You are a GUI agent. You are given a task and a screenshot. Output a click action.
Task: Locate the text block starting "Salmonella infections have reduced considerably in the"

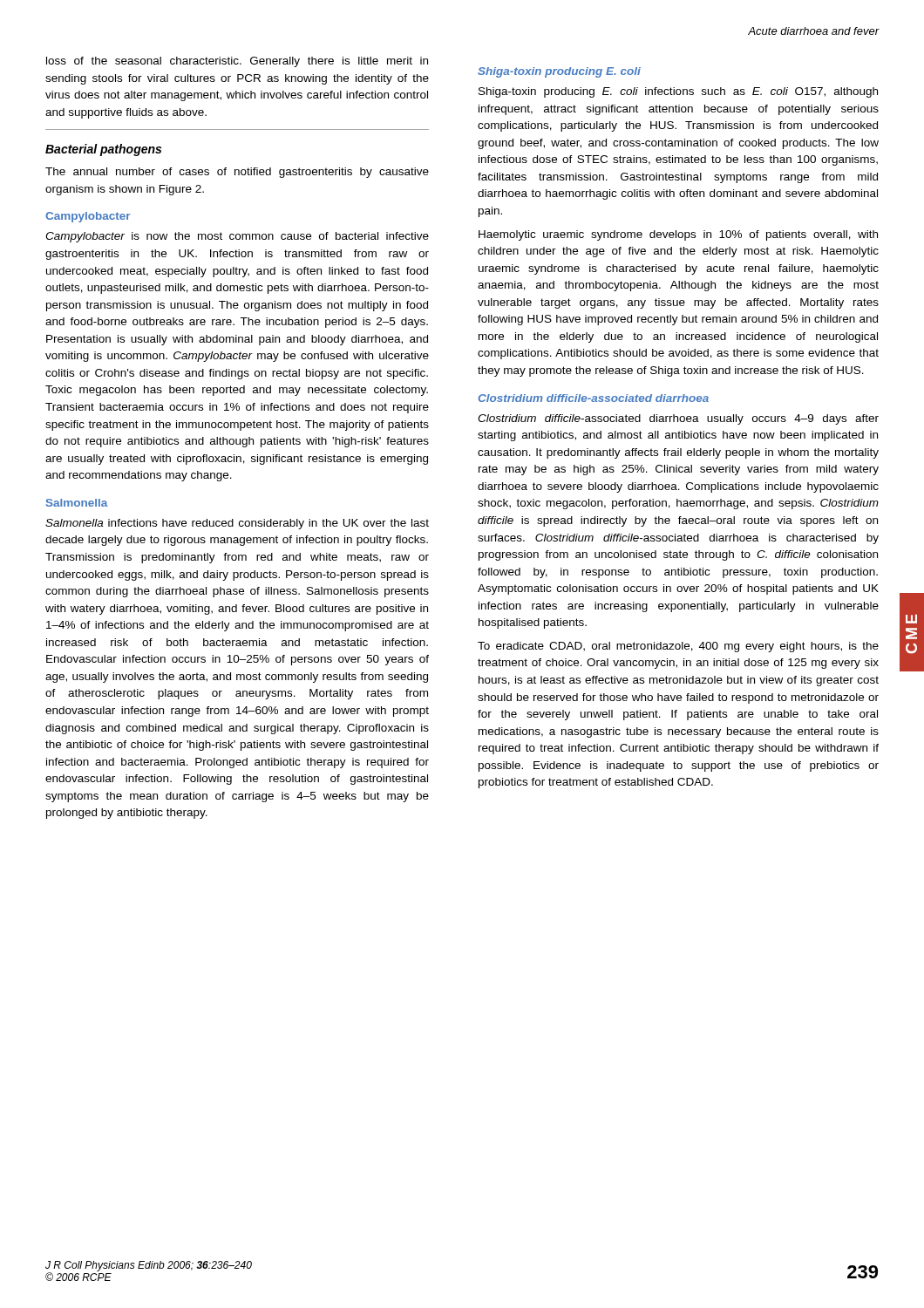tap(237, 668)
